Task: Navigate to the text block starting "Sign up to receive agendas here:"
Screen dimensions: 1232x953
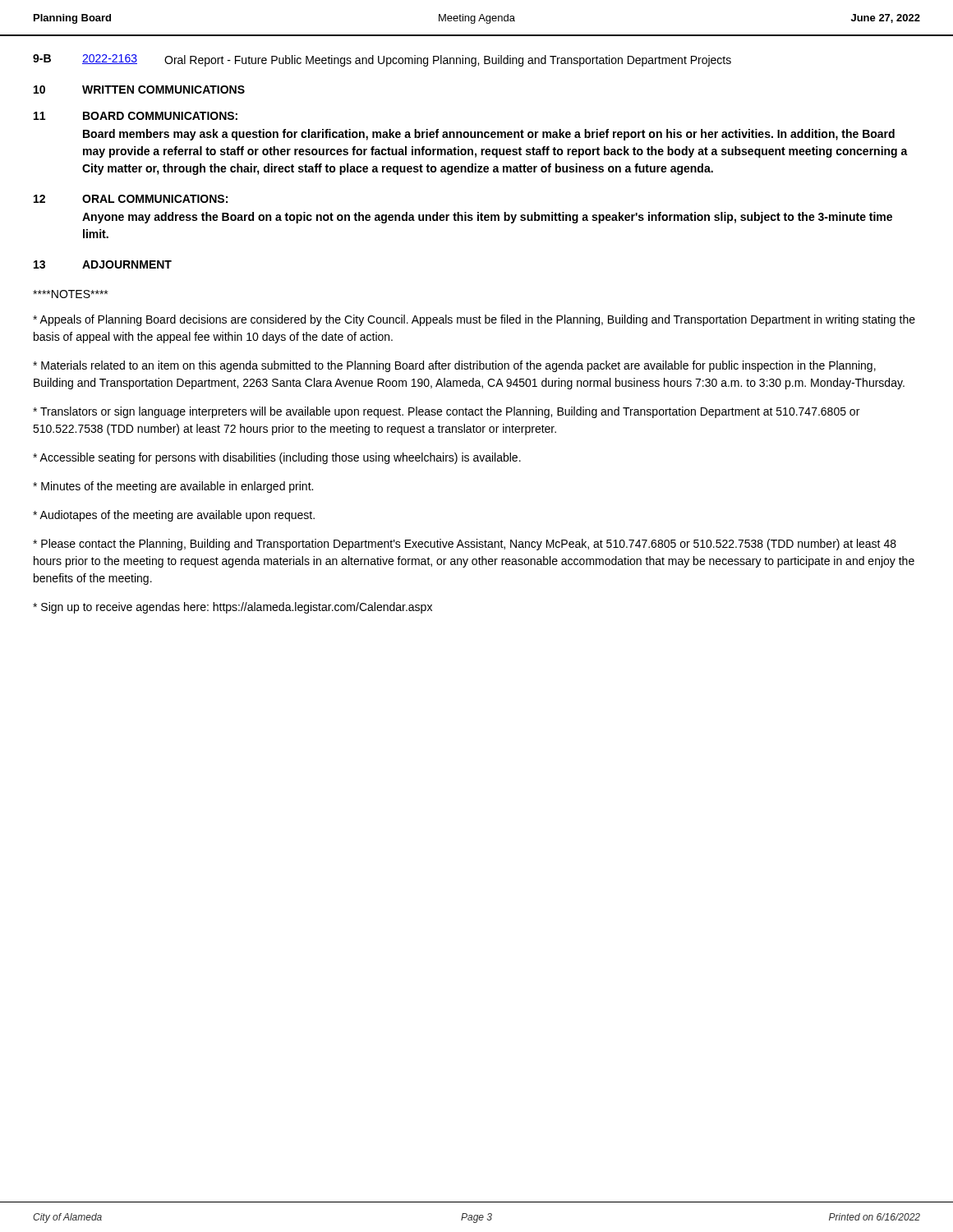Action: tap(233, 607)
